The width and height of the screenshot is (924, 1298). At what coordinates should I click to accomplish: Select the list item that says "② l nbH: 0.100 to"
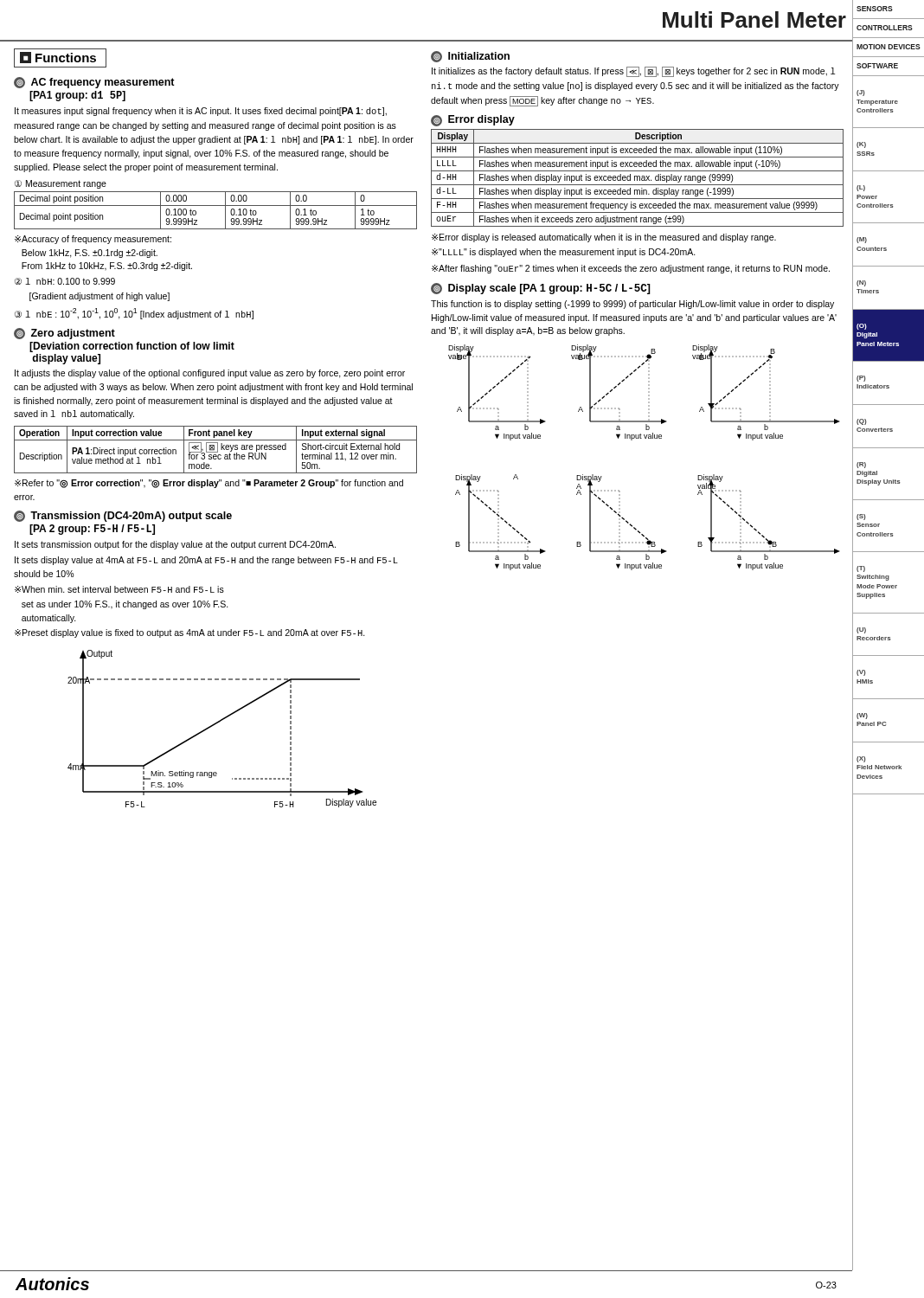pyautogui.click(x=92, y=289)
